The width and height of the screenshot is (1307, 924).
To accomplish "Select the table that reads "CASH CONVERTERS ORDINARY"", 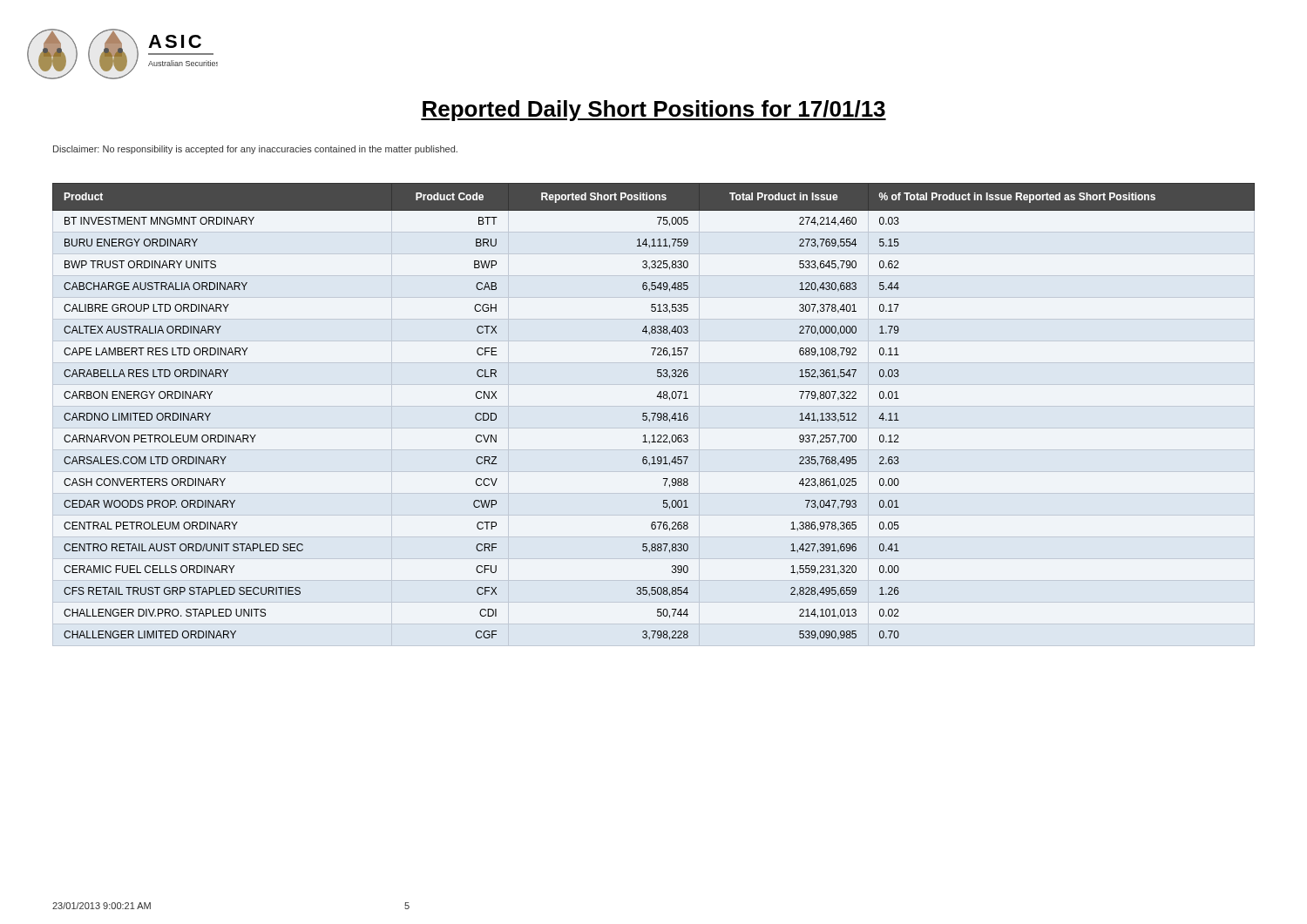I will point(654,527).
